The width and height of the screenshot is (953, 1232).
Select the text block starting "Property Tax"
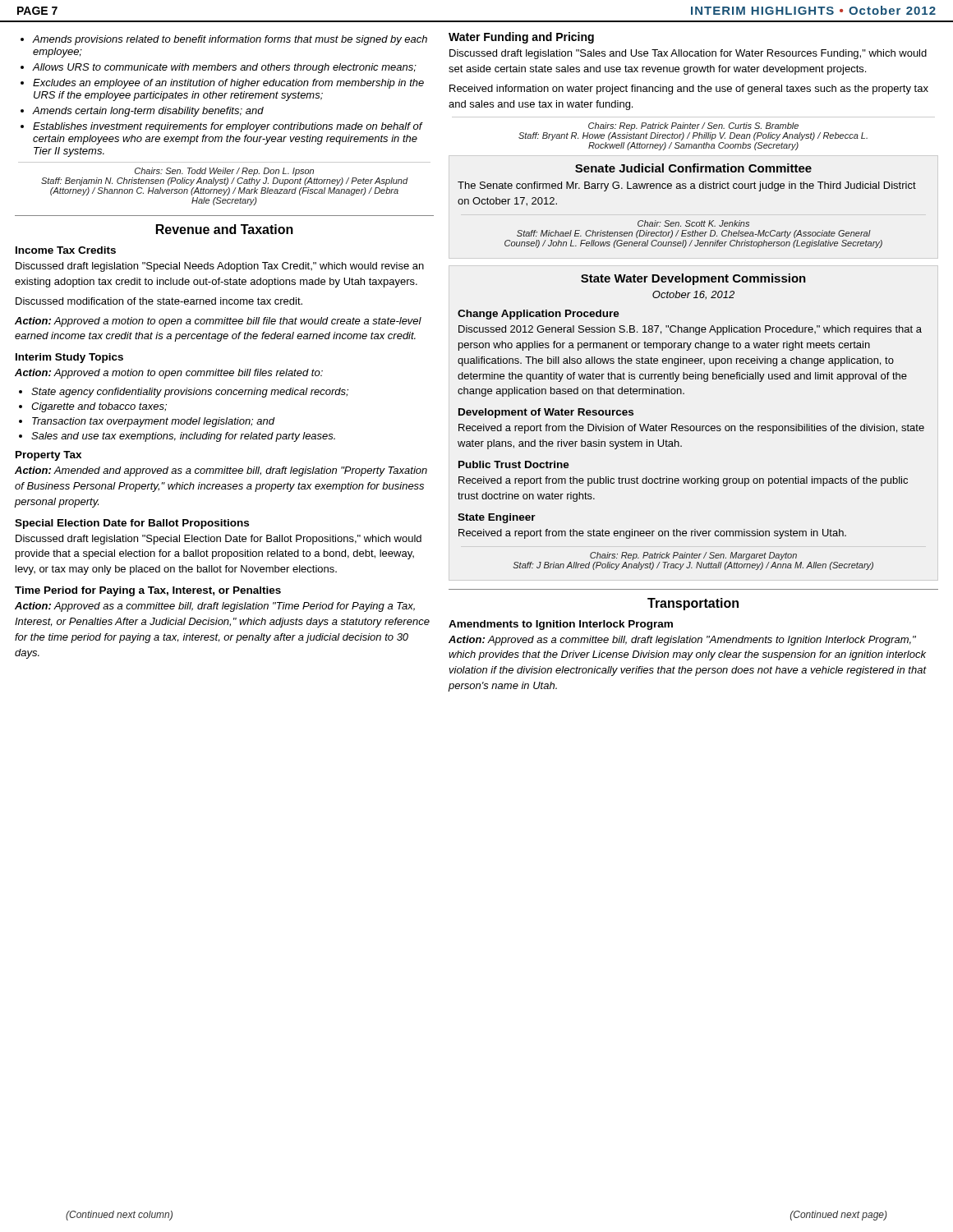click(x=48, y=455)
